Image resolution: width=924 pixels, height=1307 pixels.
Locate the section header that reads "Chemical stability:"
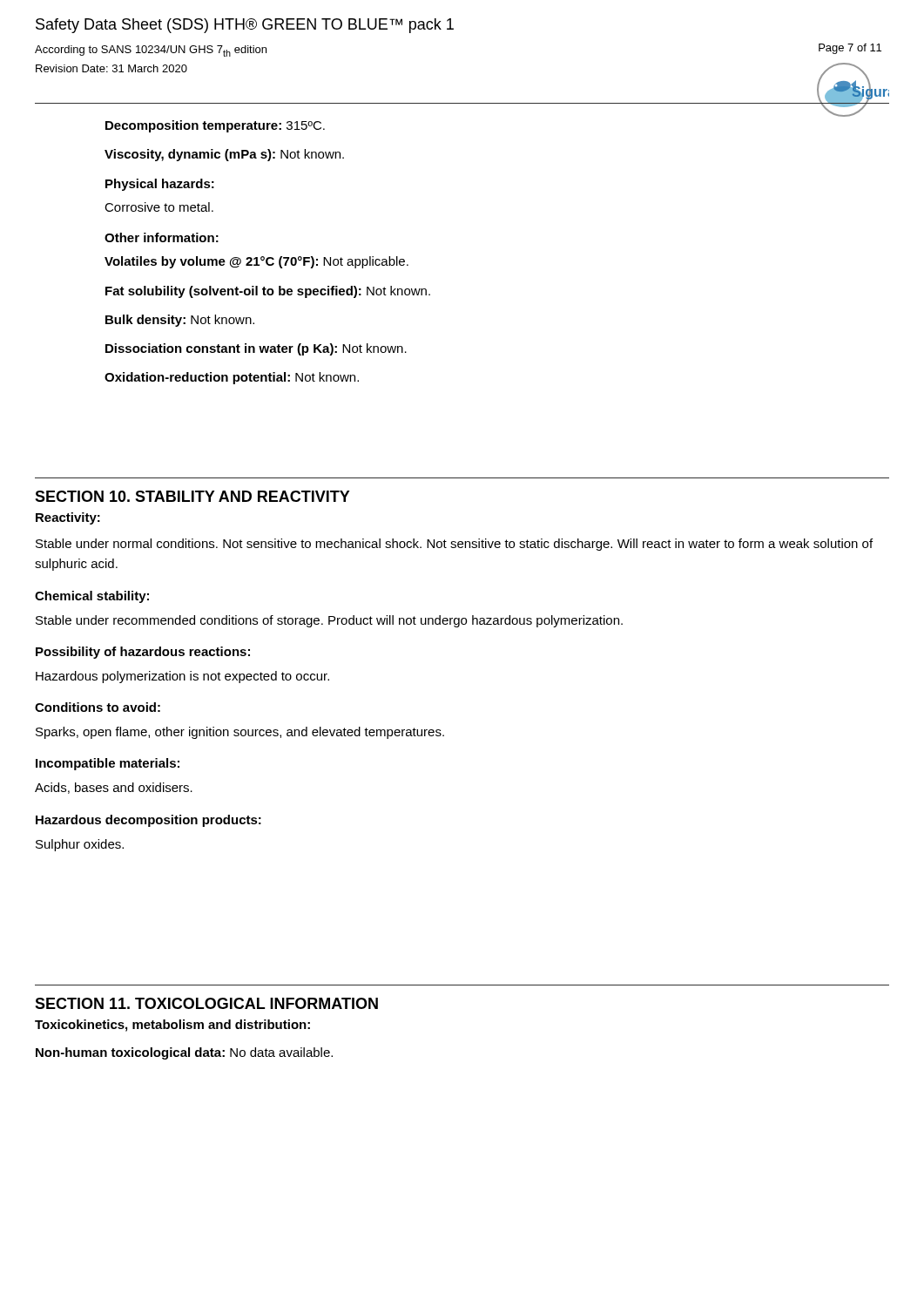pyautogui.click(x=93, y=595)
